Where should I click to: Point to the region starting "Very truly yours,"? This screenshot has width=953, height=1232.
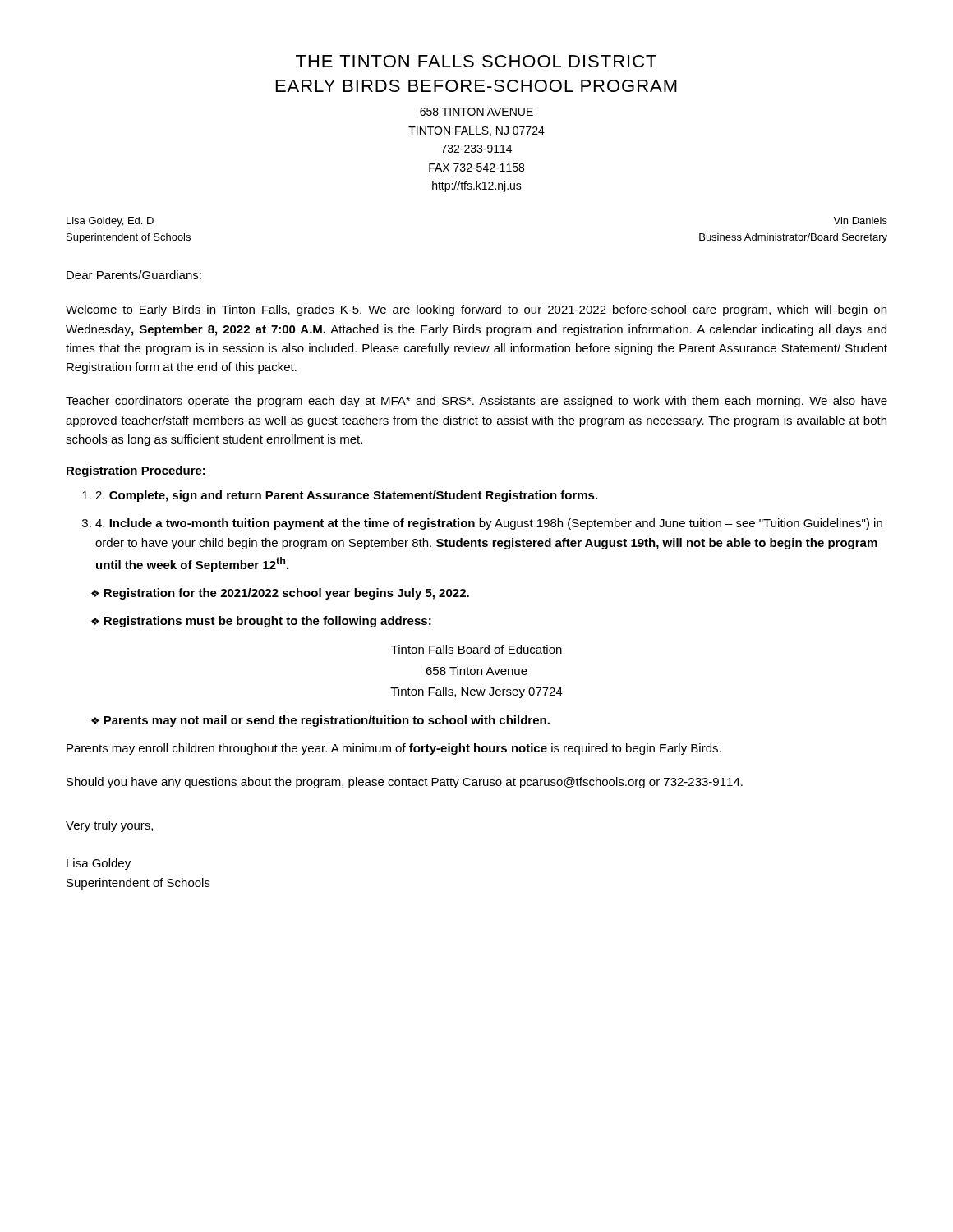(110, 825)
